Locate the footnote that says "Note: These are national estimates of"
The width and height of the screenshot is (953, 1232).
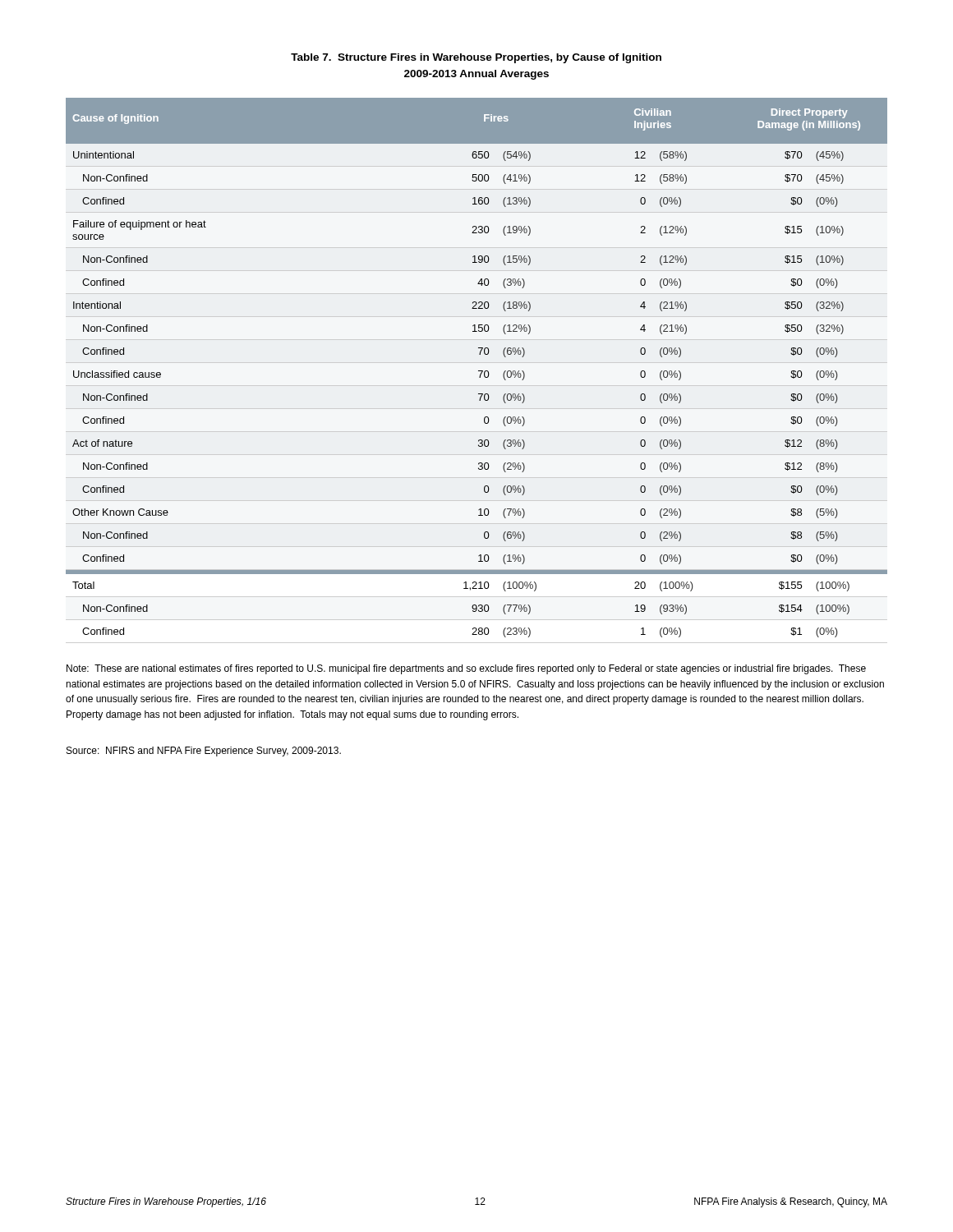tap(475, 691)
